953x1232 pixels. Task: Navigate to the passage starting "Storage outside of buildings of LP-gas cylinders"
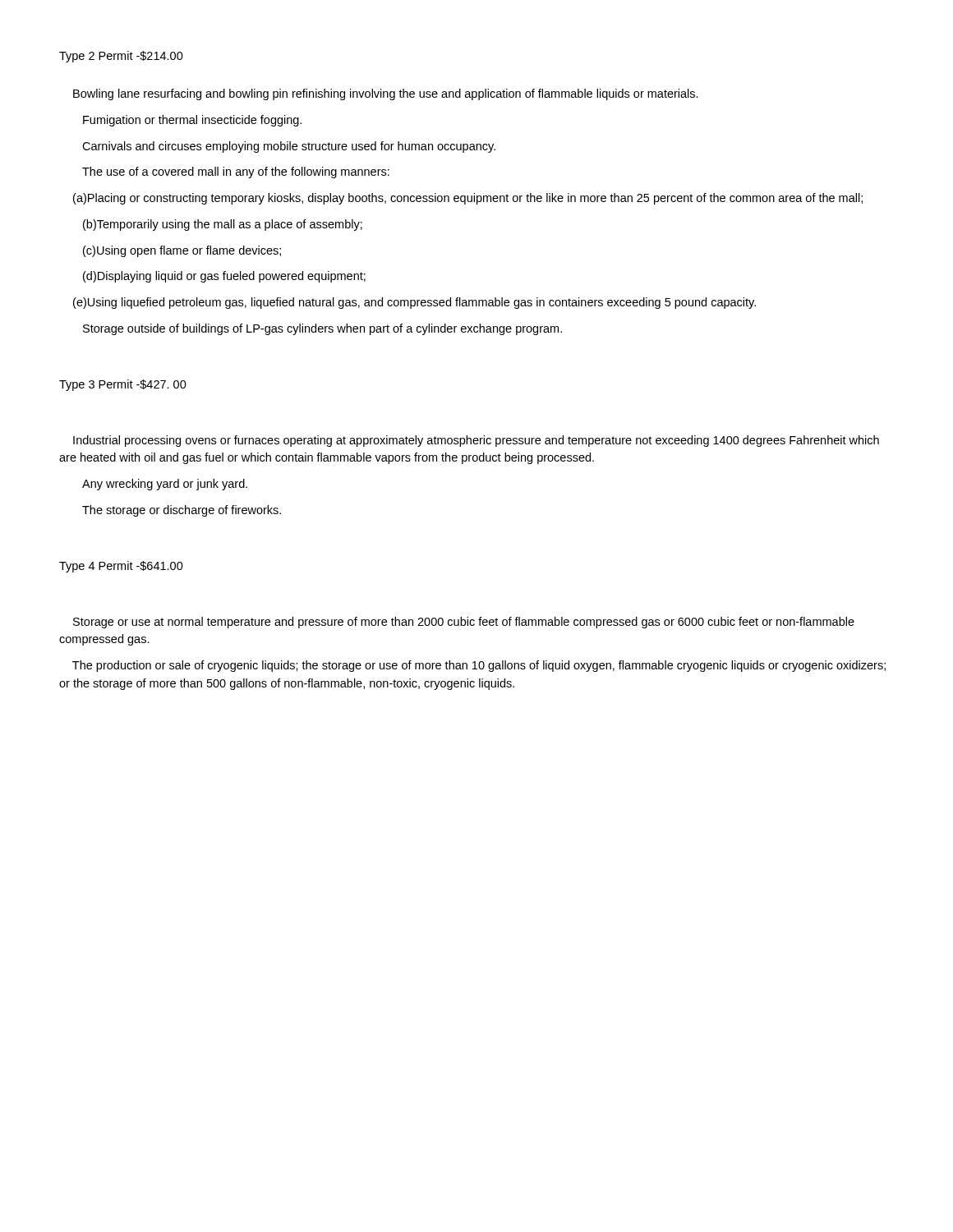[323, 328]
